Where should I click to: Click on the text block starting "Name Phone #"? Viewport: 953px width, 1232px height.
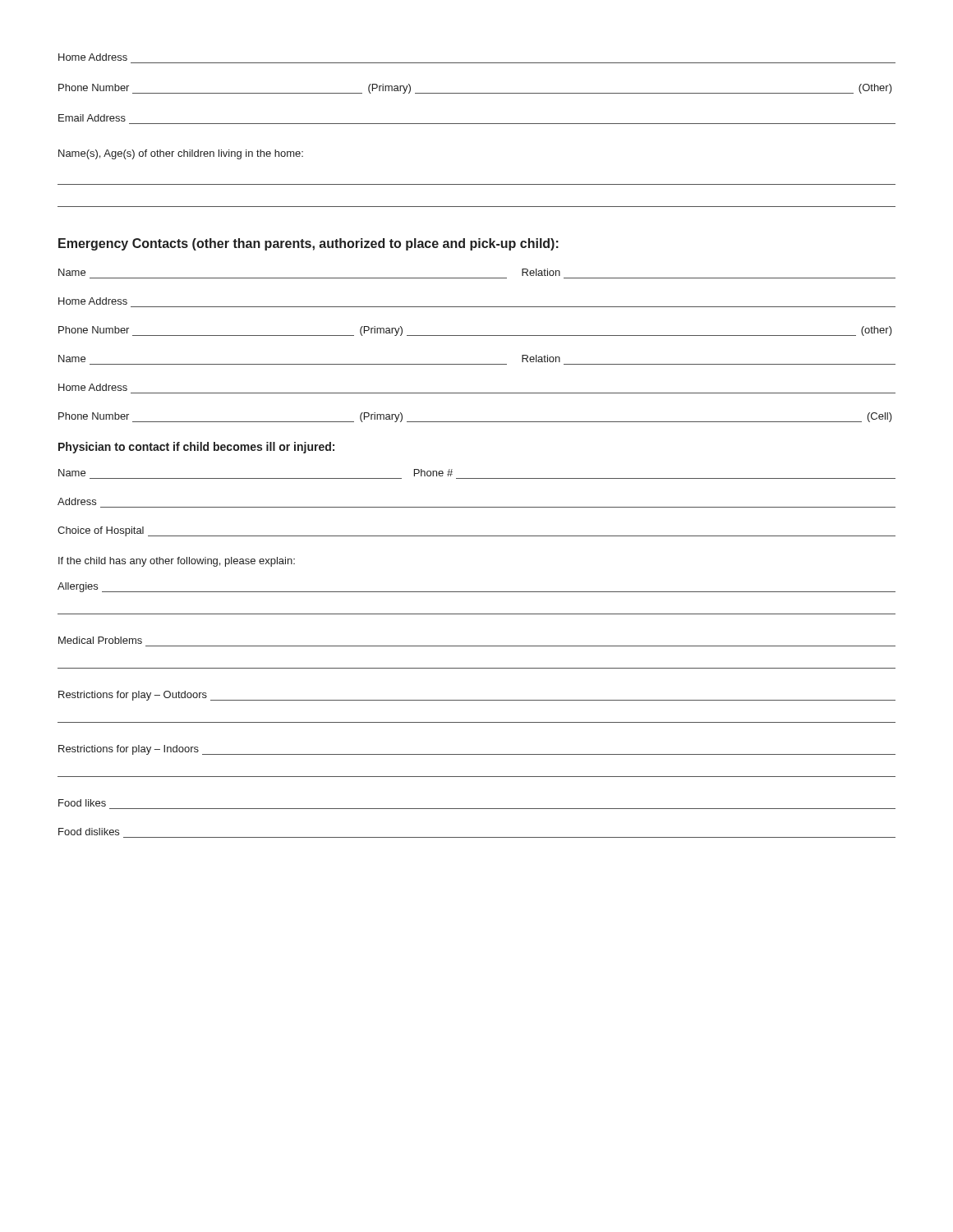coord(476,472)
